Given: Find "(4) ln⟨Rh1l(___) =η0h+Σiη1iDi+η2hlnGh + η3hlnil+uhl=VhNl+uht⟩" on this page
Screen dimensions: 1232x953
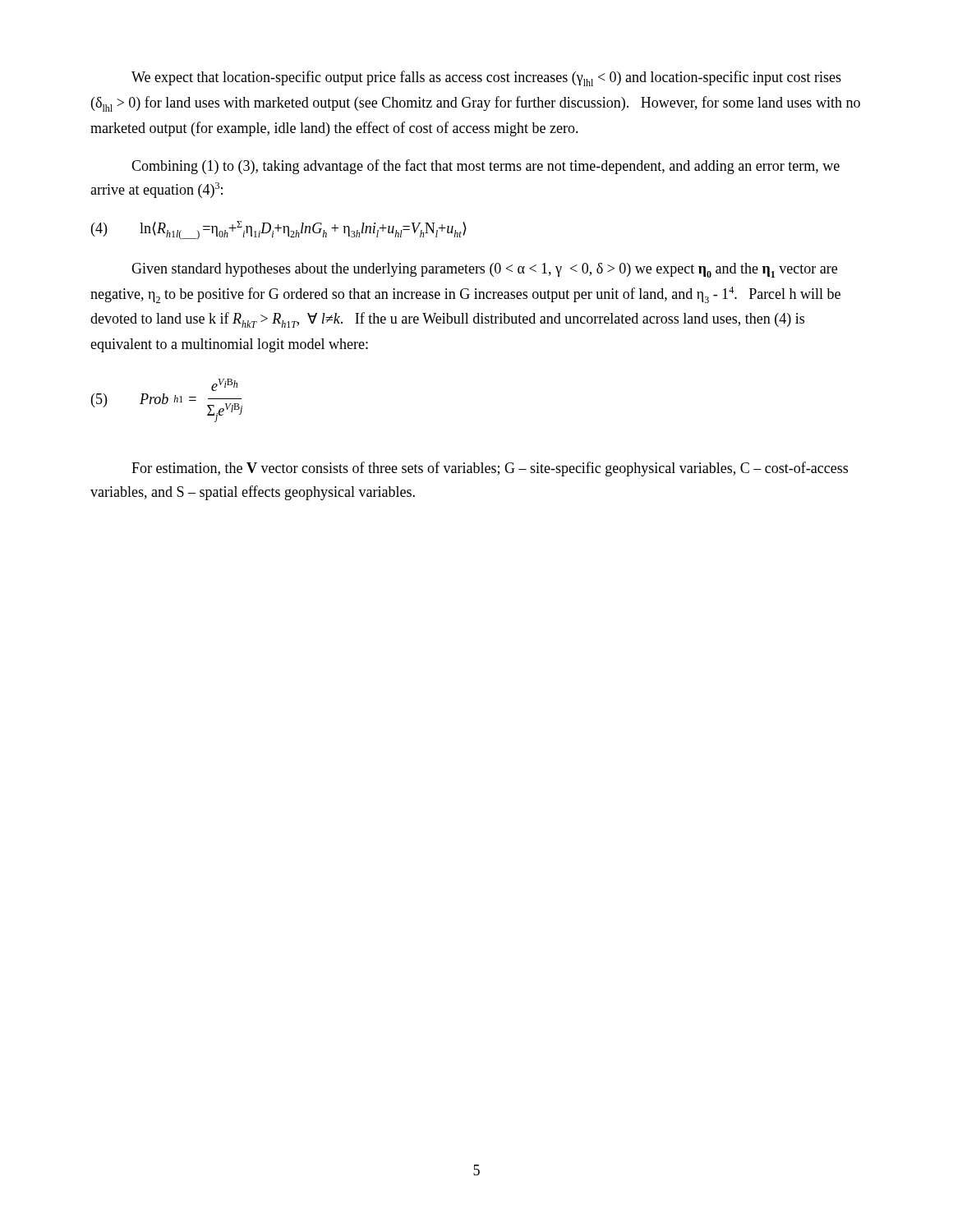Looking at the screenshot, I should [x=279, y=229].
